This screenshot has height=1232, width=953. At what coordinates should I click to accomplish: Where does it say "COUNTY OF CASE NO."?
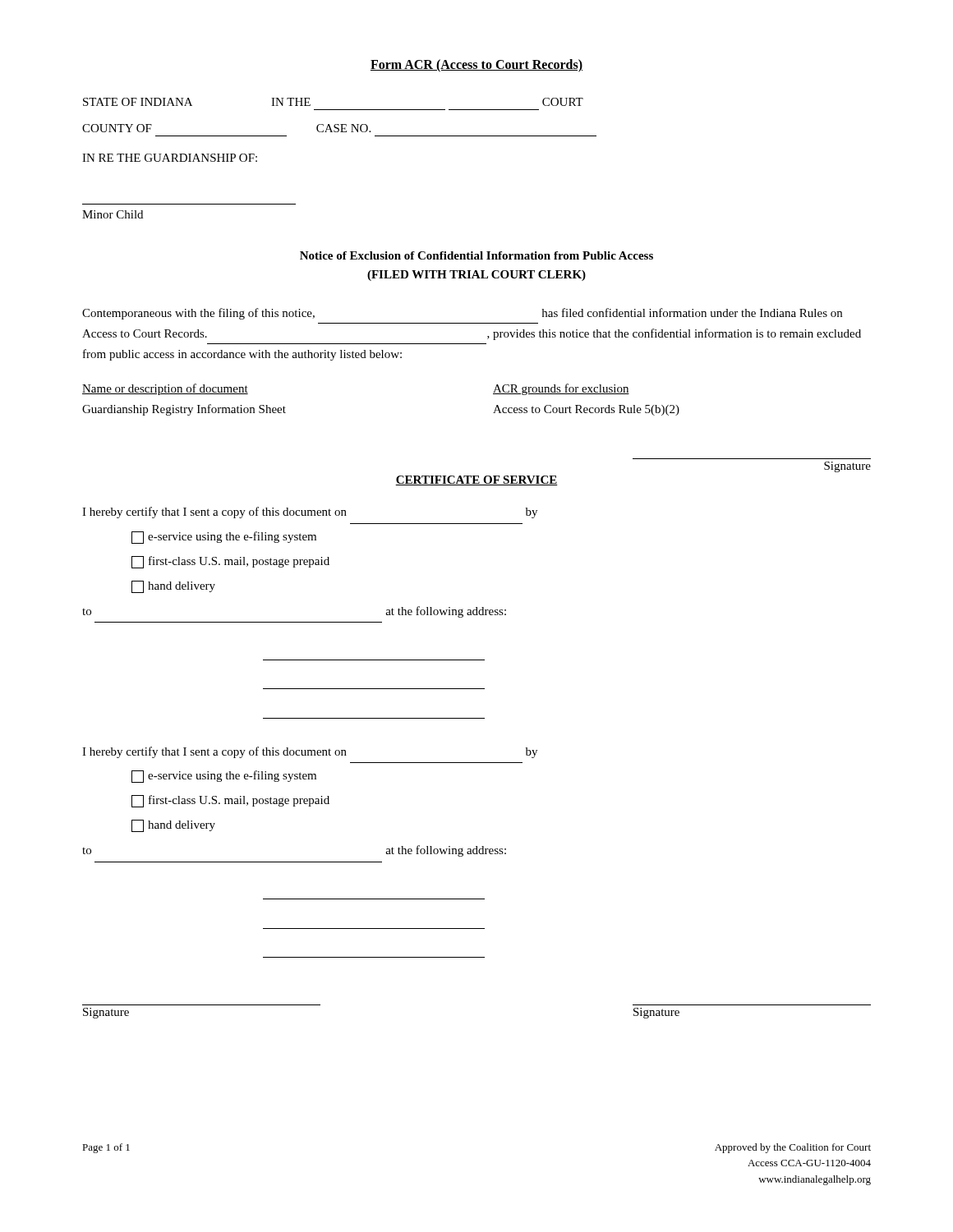(339, 129)
